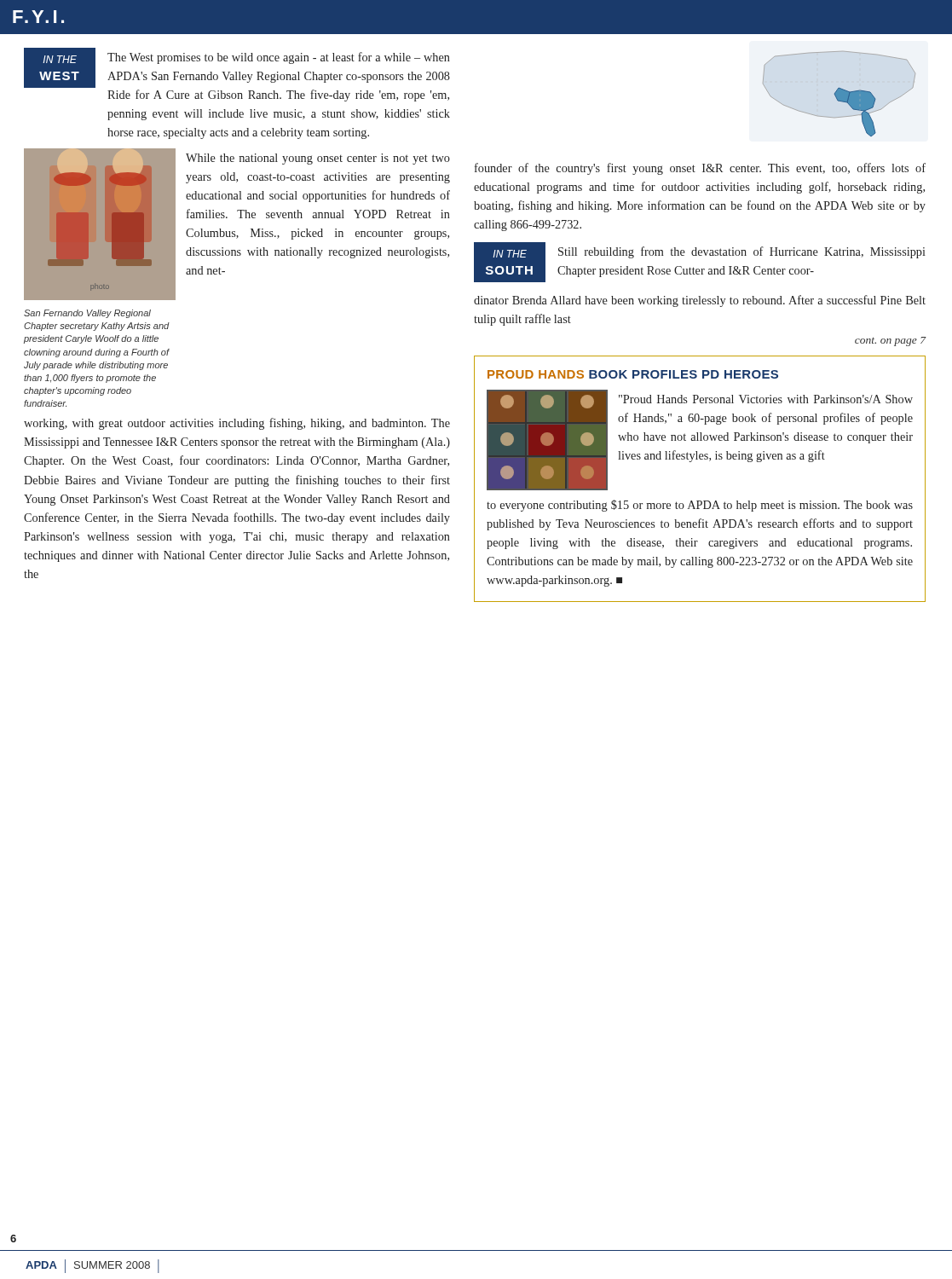Screen dimensions: 1279x952
Task: Select the region starting "to everyone contributing $15 or"
Action: [700, 543]
